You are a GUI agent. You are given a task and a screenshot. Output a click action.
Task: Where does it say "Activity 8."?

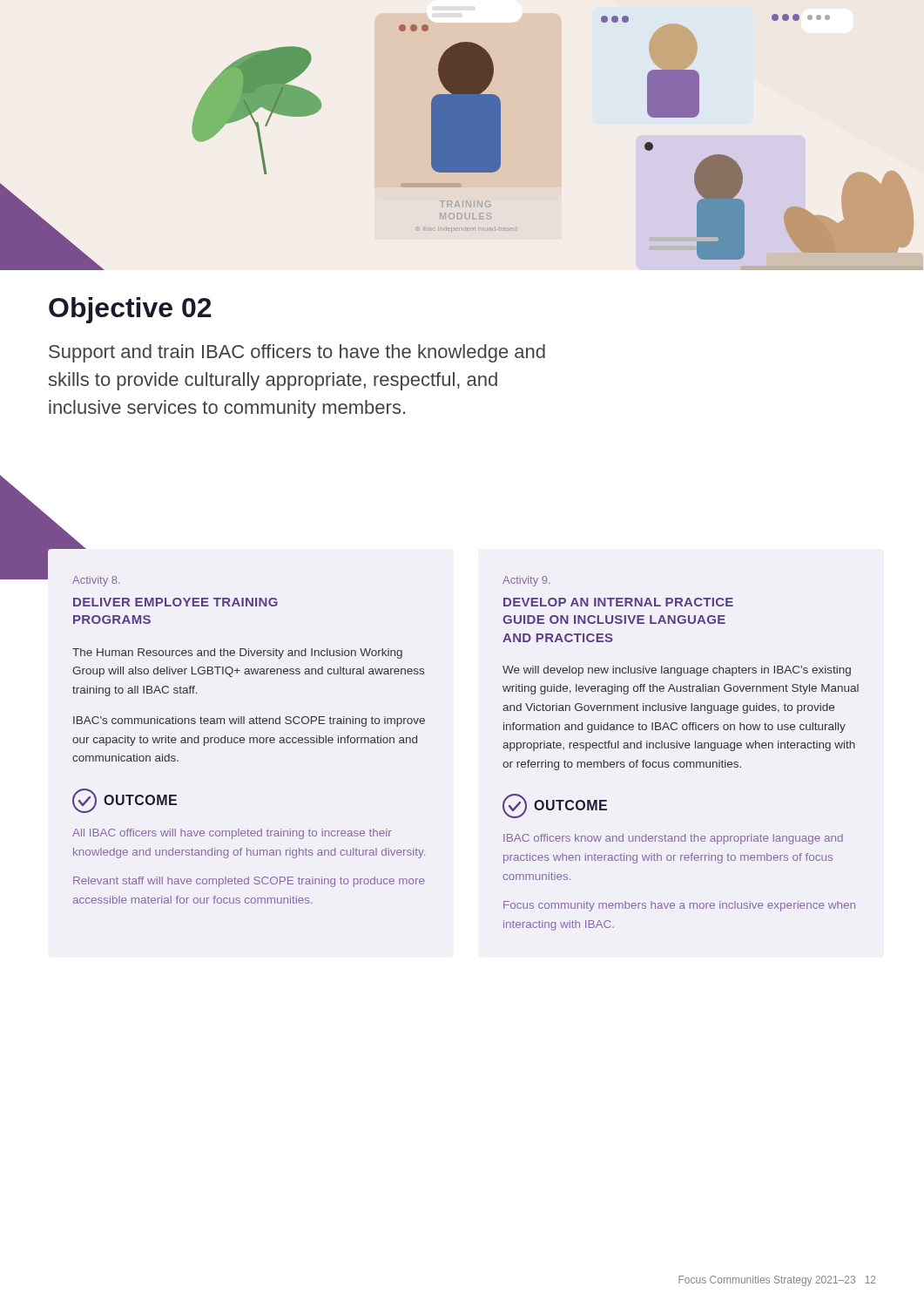tap(97, 580)
